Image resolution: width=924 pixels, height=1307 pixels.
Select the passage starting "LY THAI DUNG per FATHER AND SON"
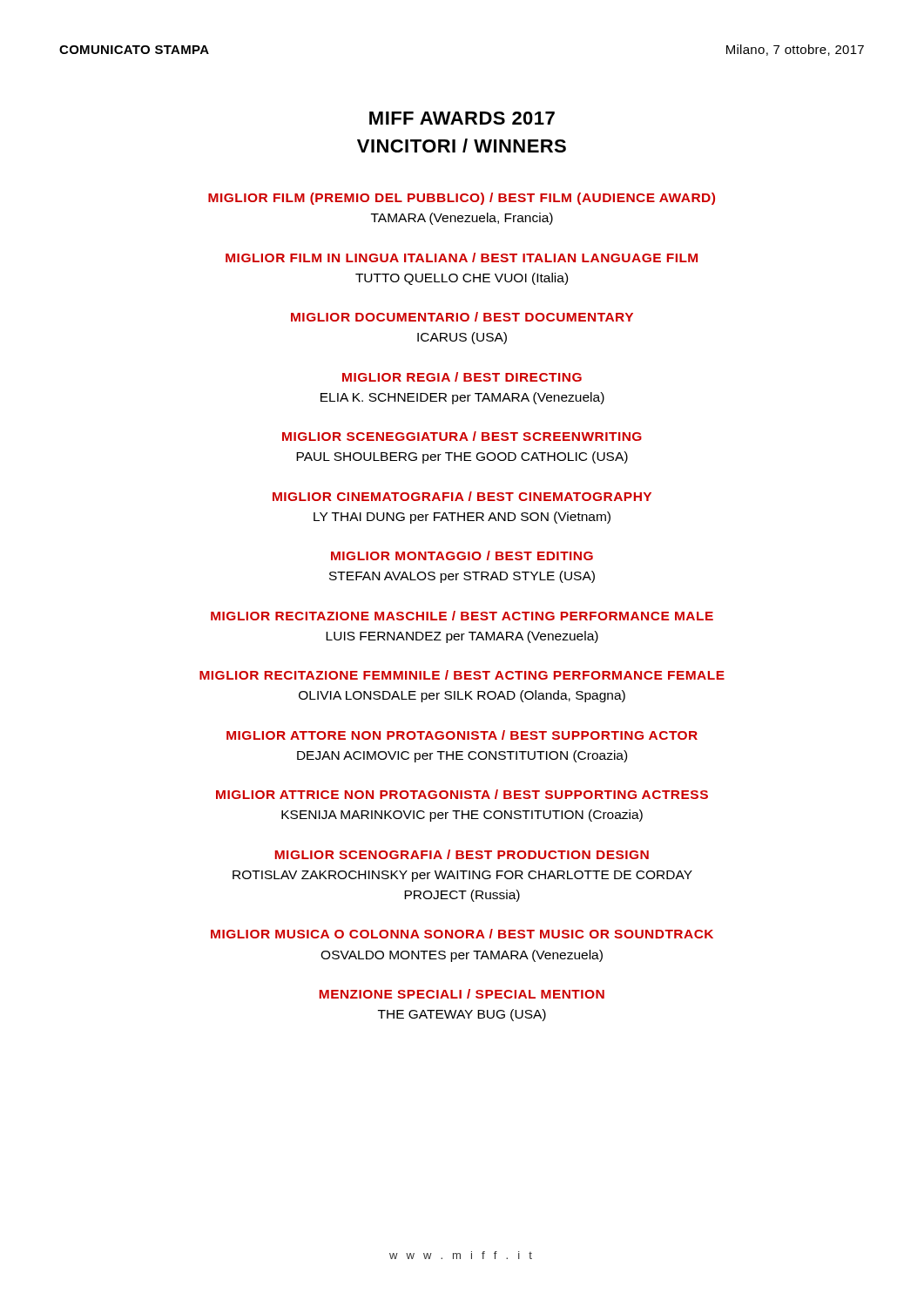[x=462, y=516]
